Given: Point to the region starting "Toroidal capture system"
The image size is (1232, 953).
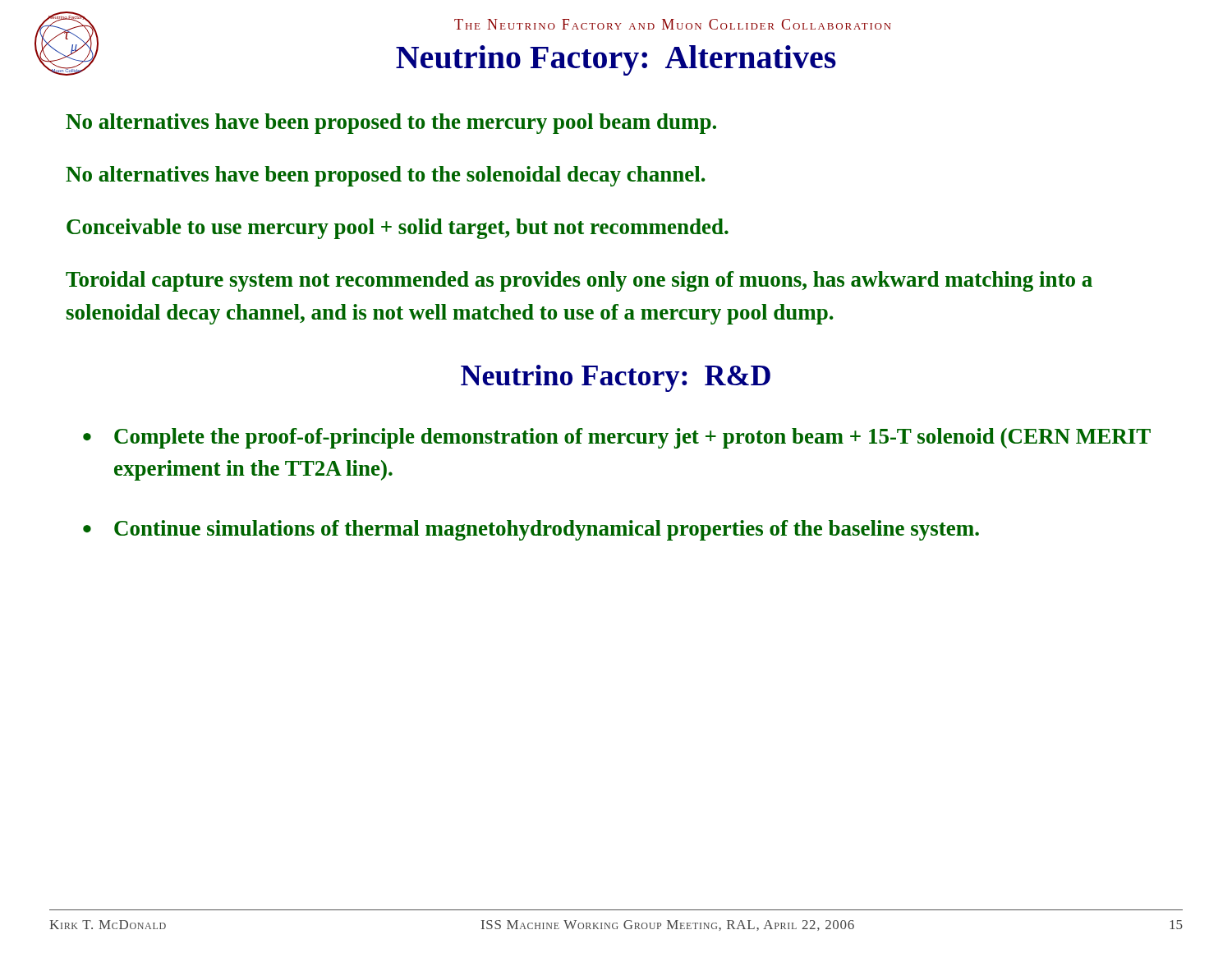Looking at the screenshot, I should 579,296.
